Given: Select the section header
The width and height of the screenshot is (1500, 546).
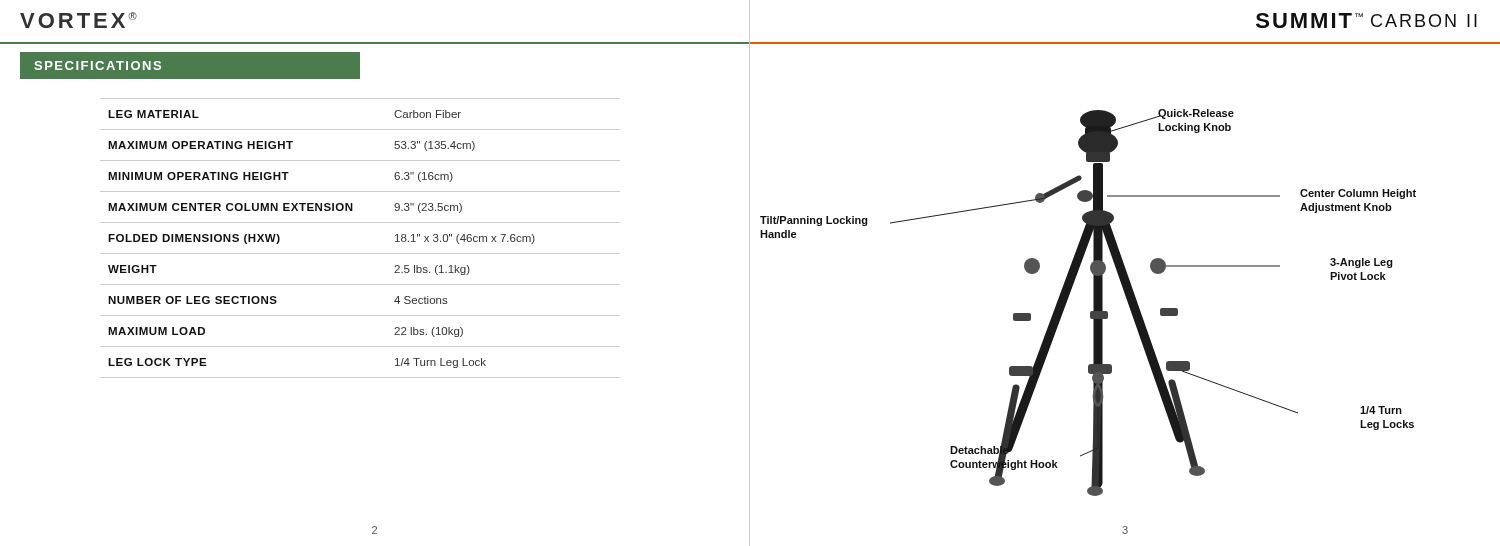Looking at the screenshot, I should [x=99, y=65].
